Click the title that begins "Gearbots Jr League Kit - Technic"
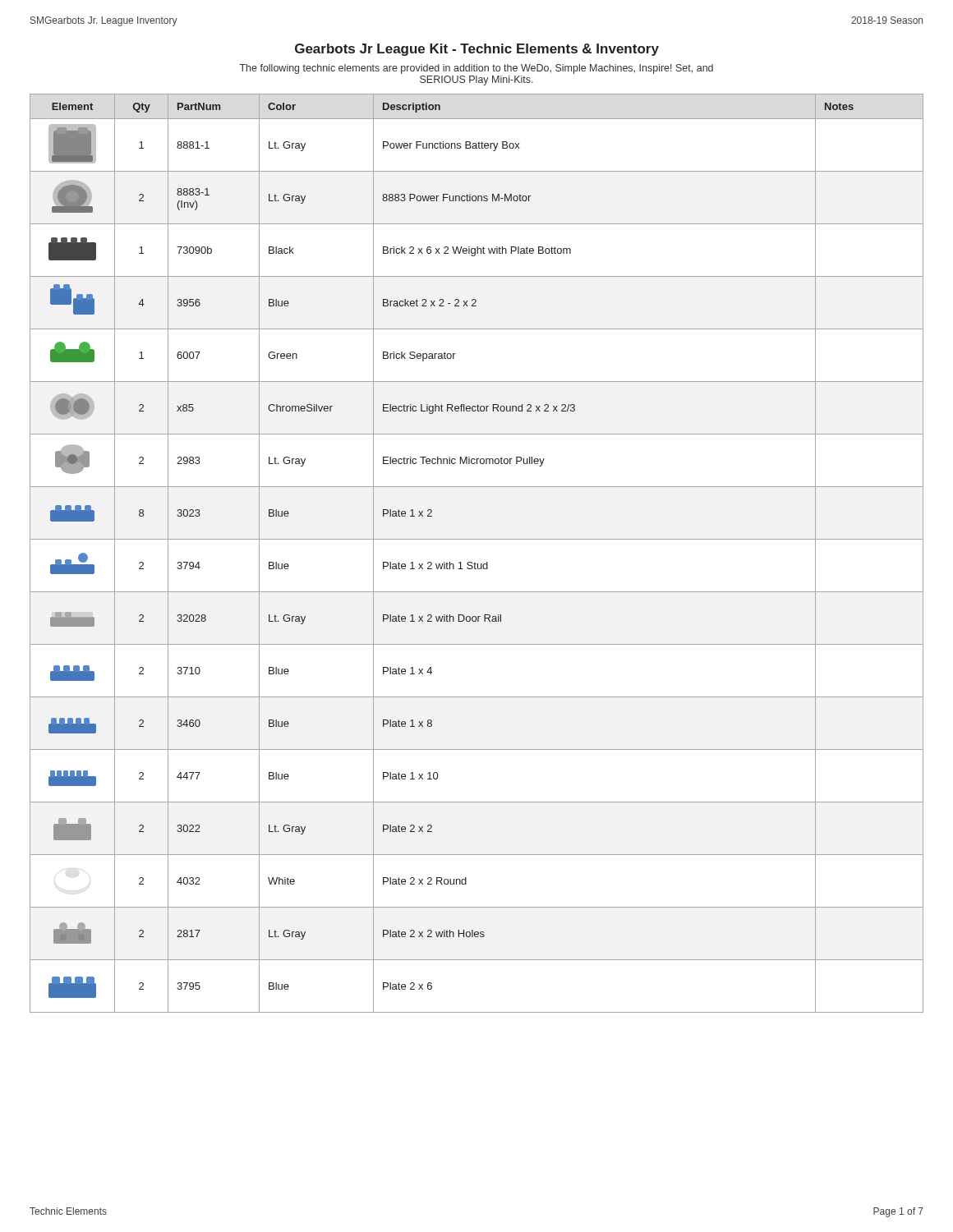The height and width of the screenshot is (1232, 953). 476,49
